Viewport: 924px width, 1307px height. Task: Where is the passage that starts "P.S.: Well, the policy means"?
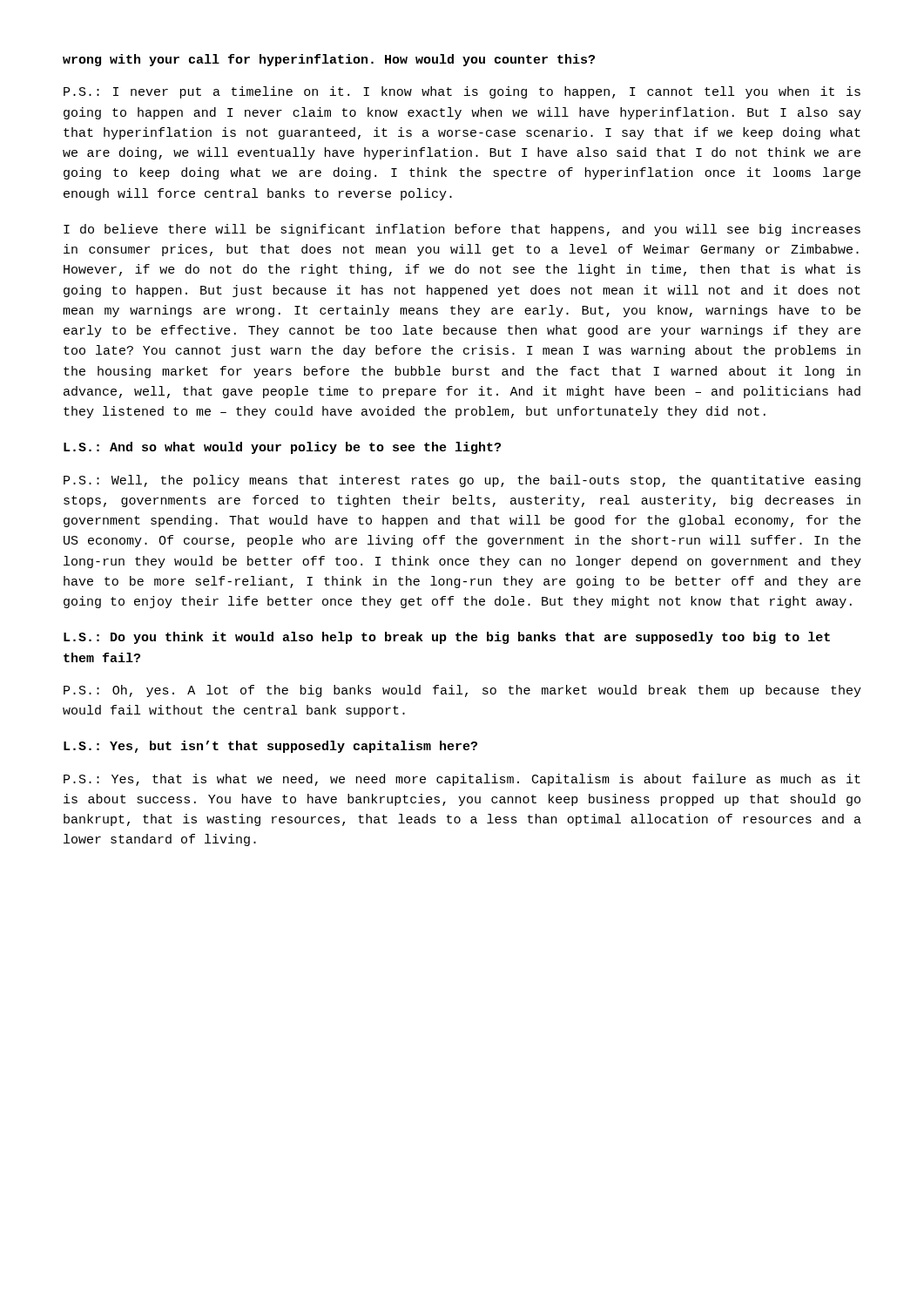pos(462,542)
